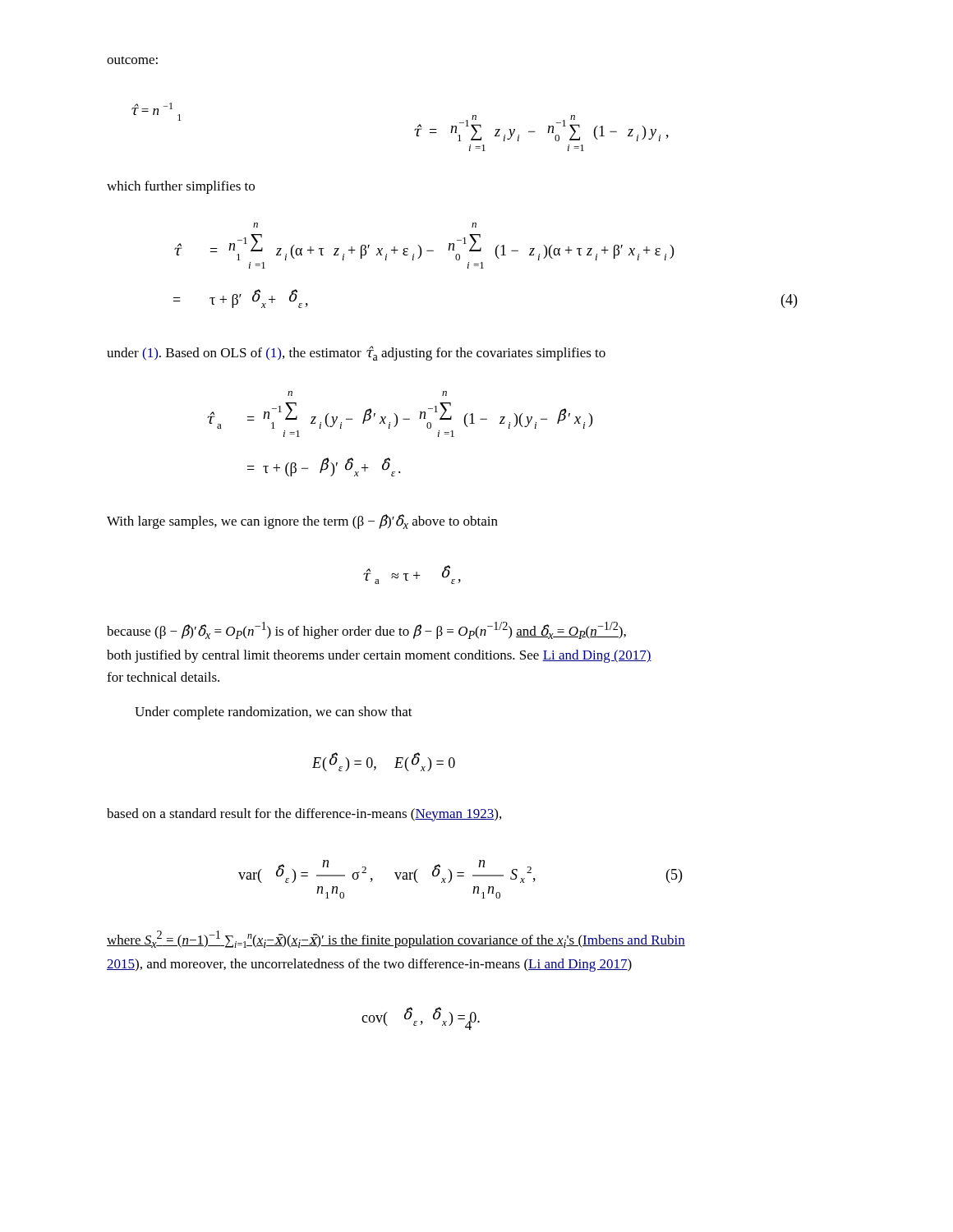Point to the region starting "Under complete randomization, we can"
The image size is (953, 1232).
pyautogui.click(x=274, y=713)
